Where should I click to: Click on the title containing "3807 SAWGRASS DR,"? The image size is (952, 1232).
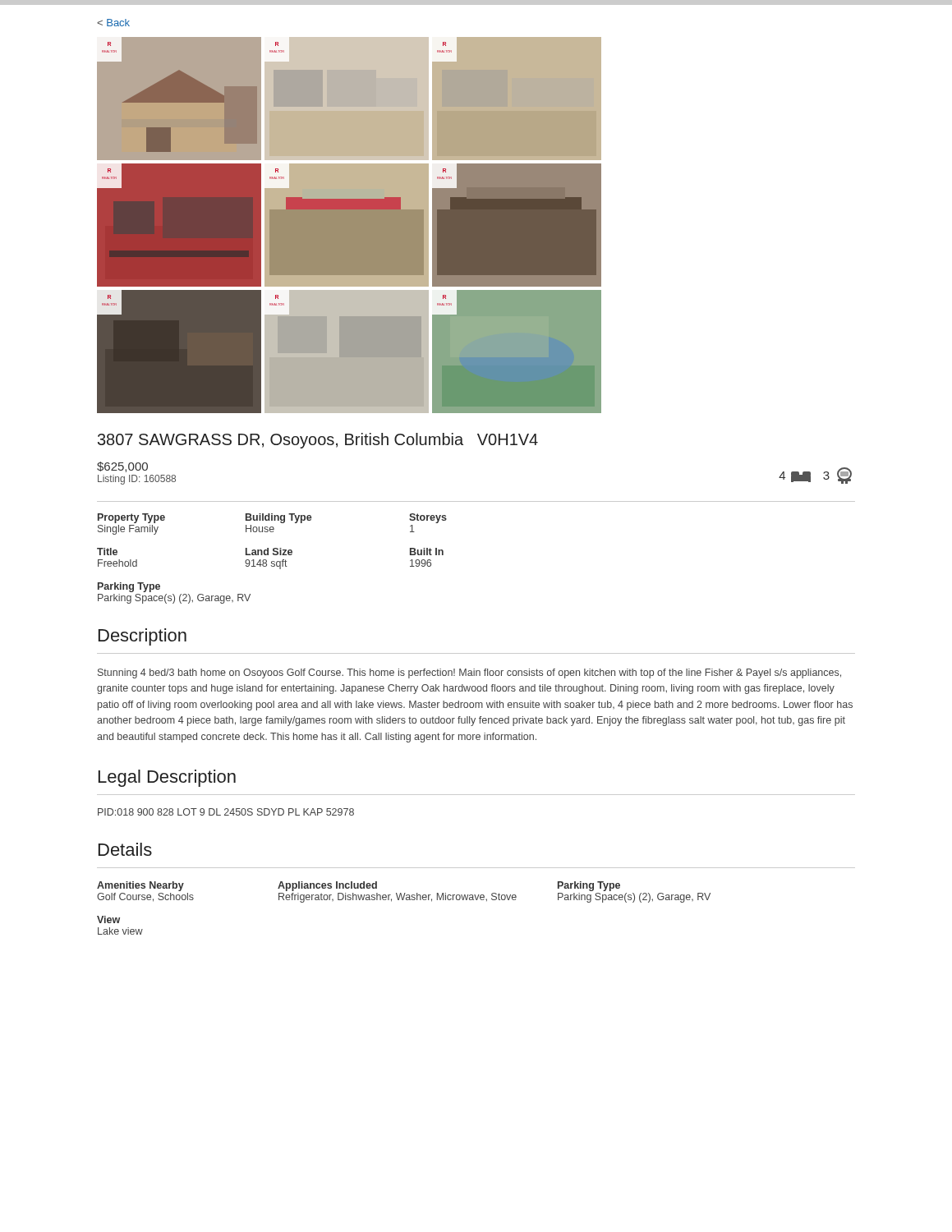318,439
